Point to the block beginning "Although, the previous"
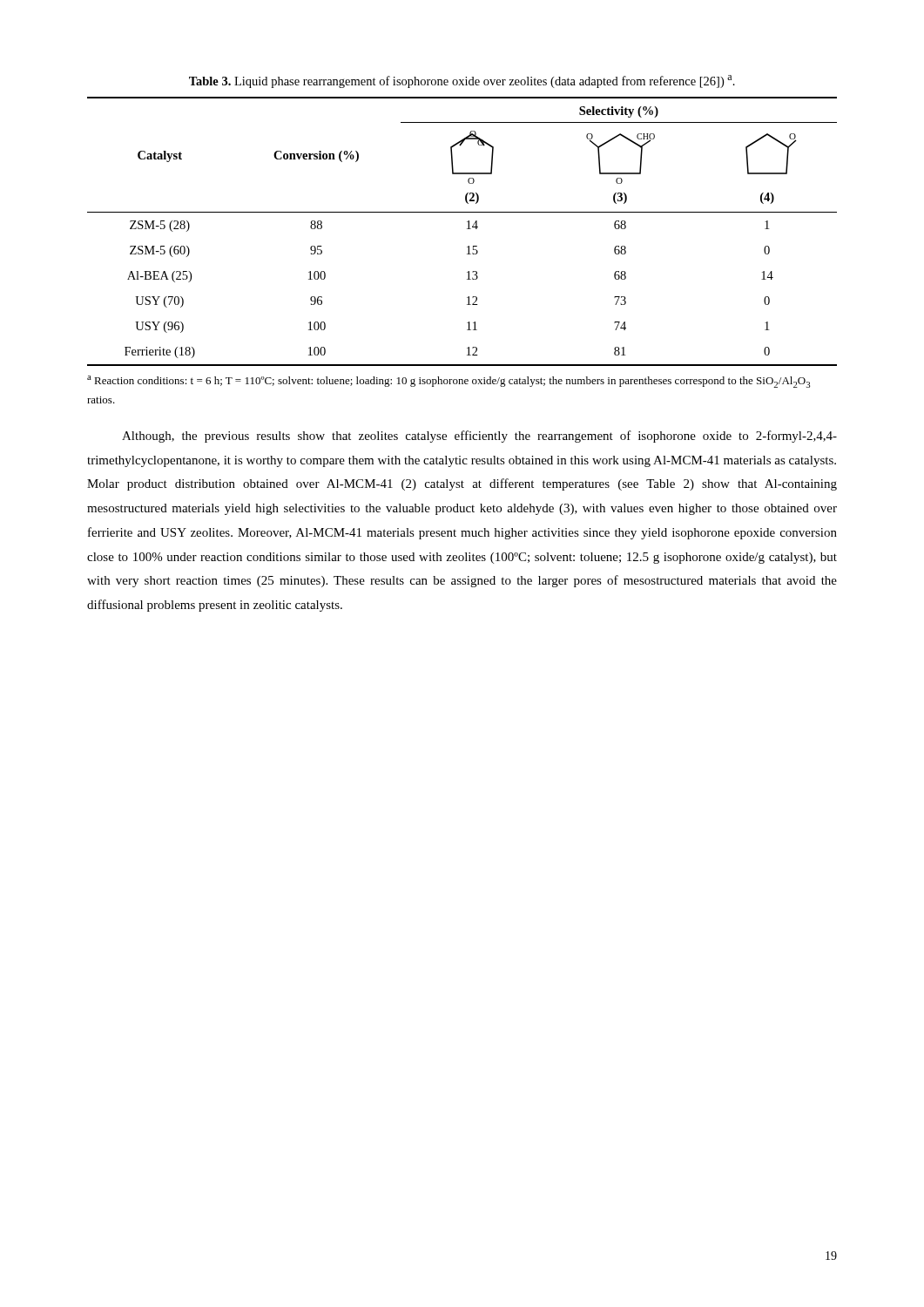The width and height of the screenshot is (924, 1307). (462, 520)
